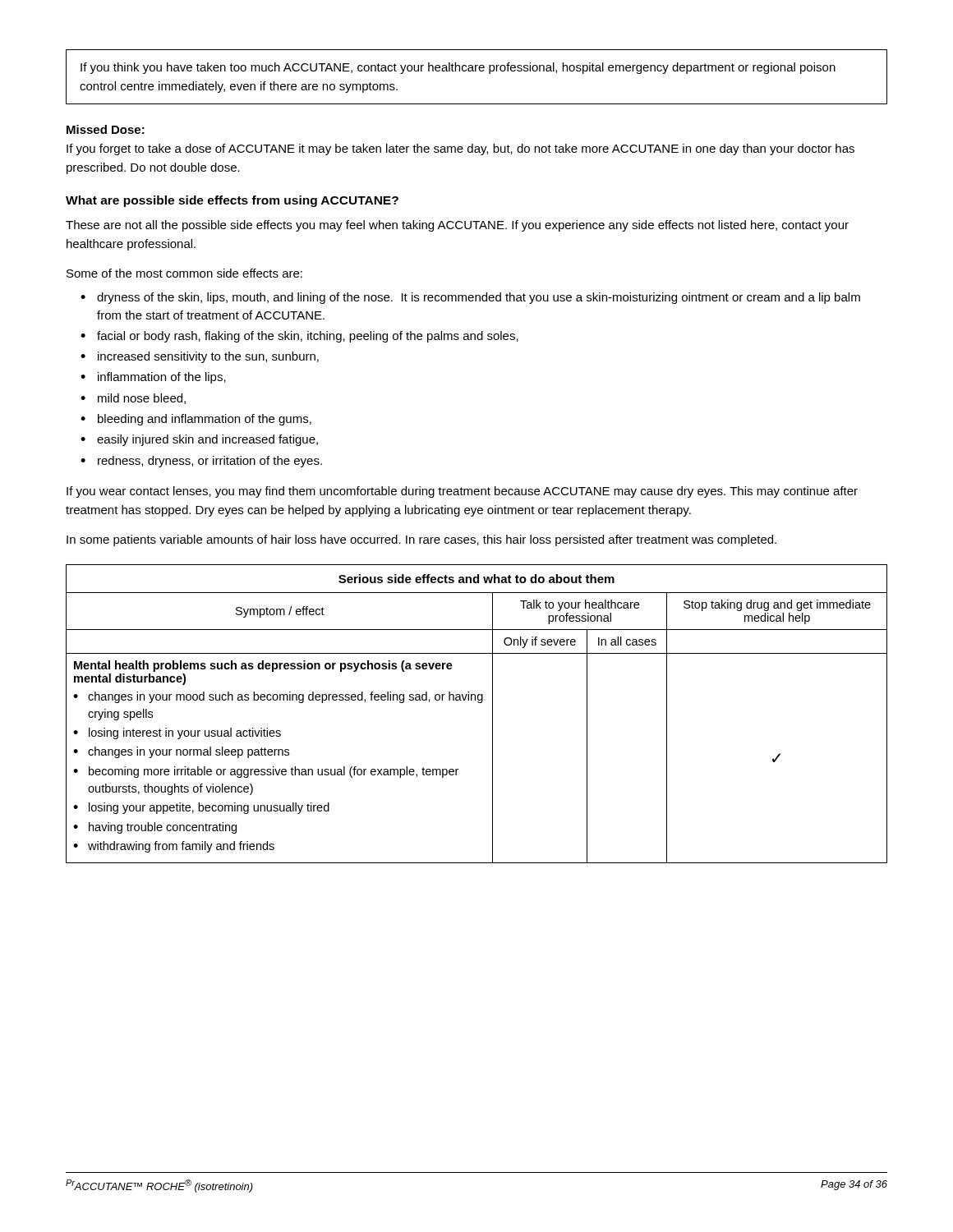Image resolution: width=953 pixels, height=1232 pixels.
Task: Where does it say "• increased sensitivity to the sun, sunburn,"?
Action: [200, 357]
